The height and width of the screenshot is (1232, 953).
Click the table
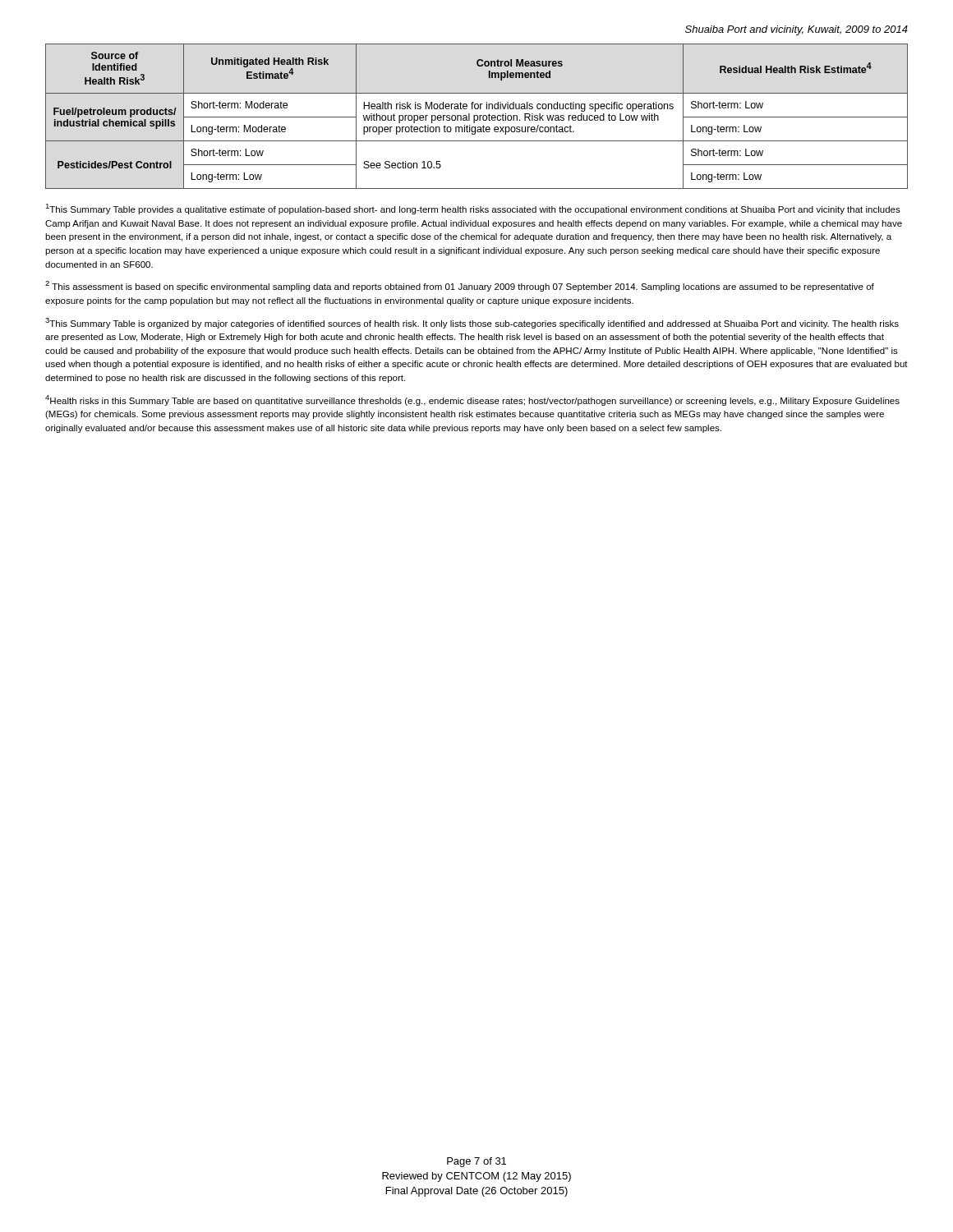[476, 116]
